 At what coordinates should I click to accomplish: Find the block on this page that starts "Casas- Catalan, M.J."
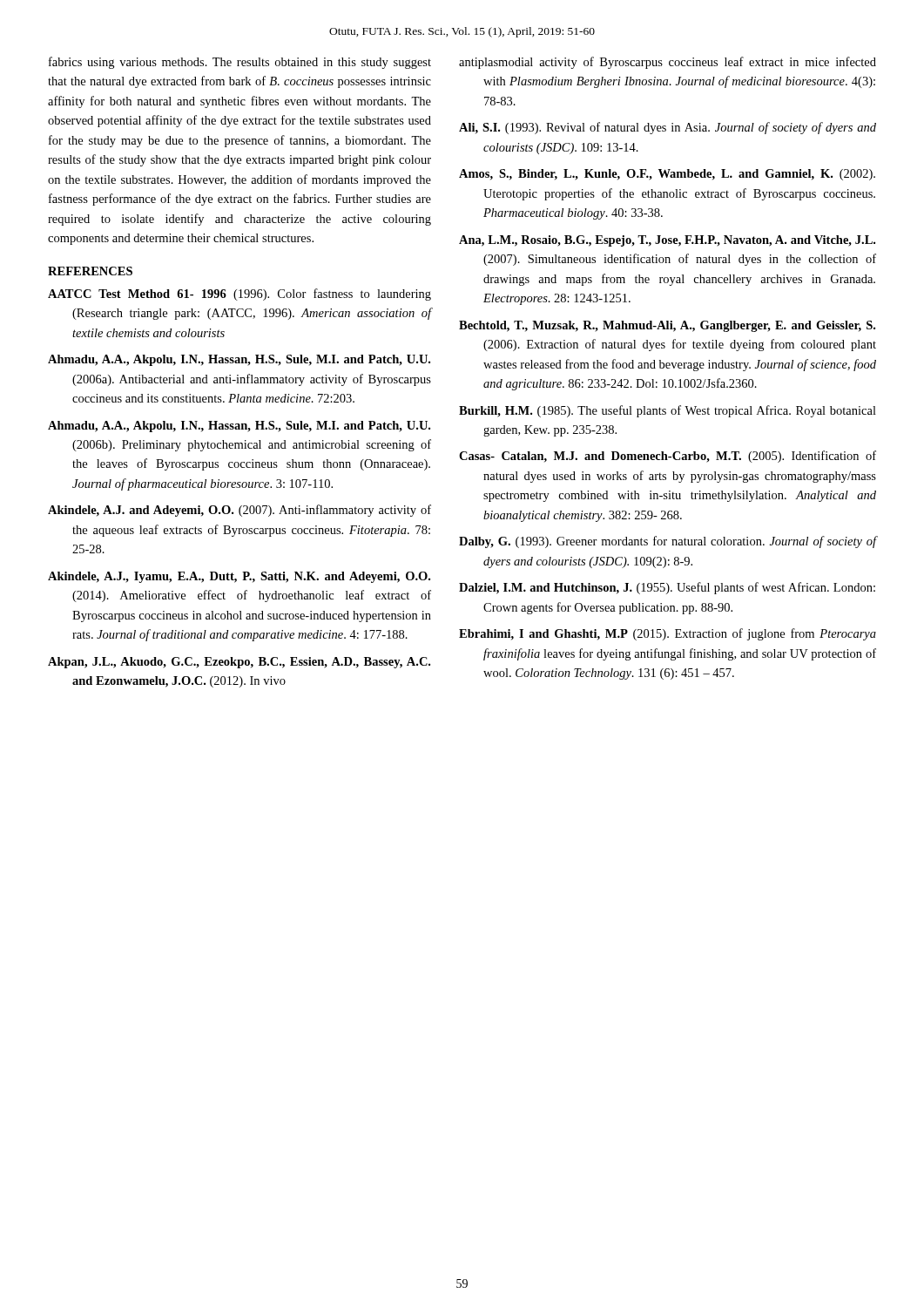point(668,485)
